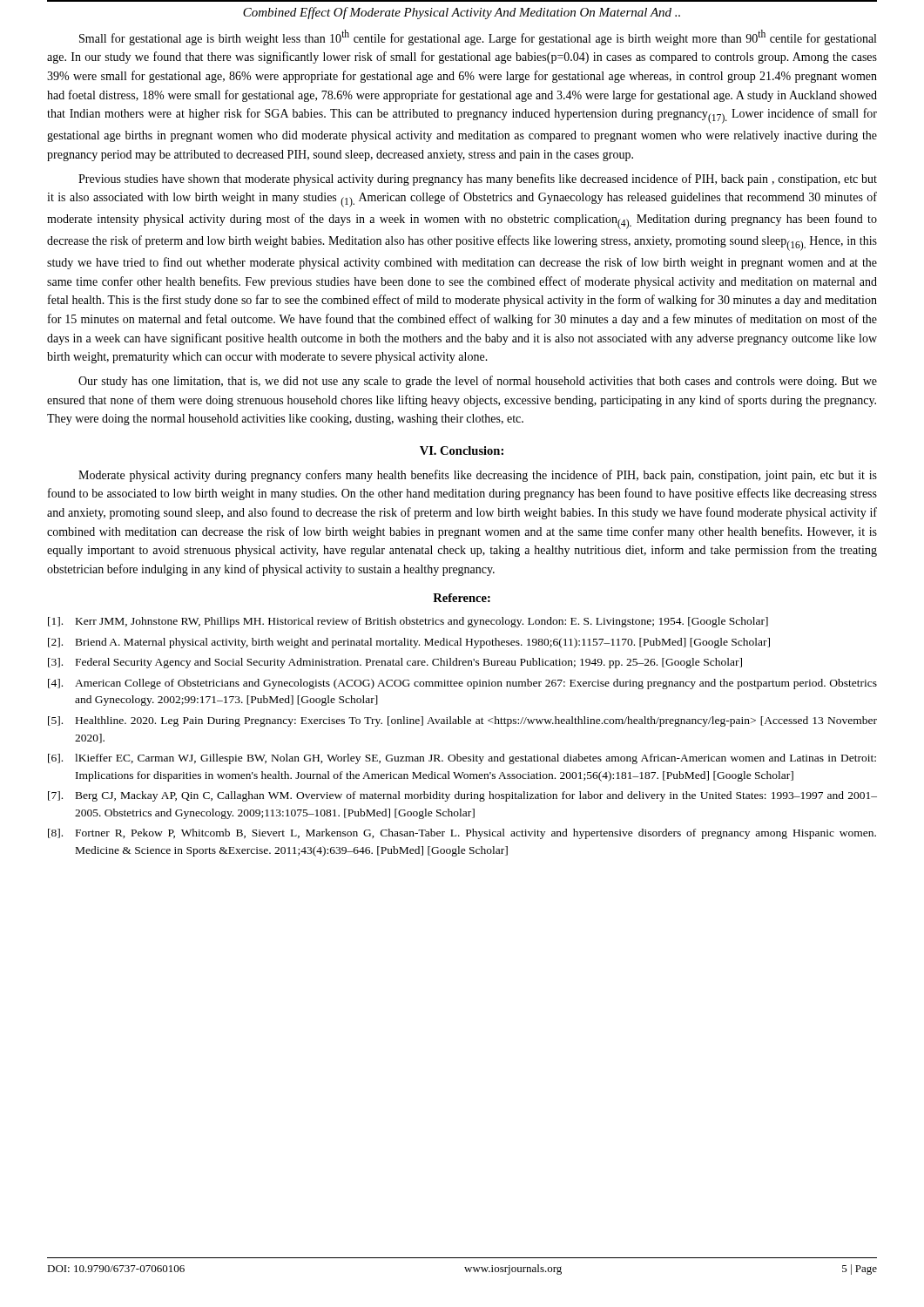This screenshot has height=1307, width=924.
Task: Click on the passage starting "[8]. Fortner R, Pekow P, Whitcomb"
Action: pyautogui.click(x=462, y=842)
